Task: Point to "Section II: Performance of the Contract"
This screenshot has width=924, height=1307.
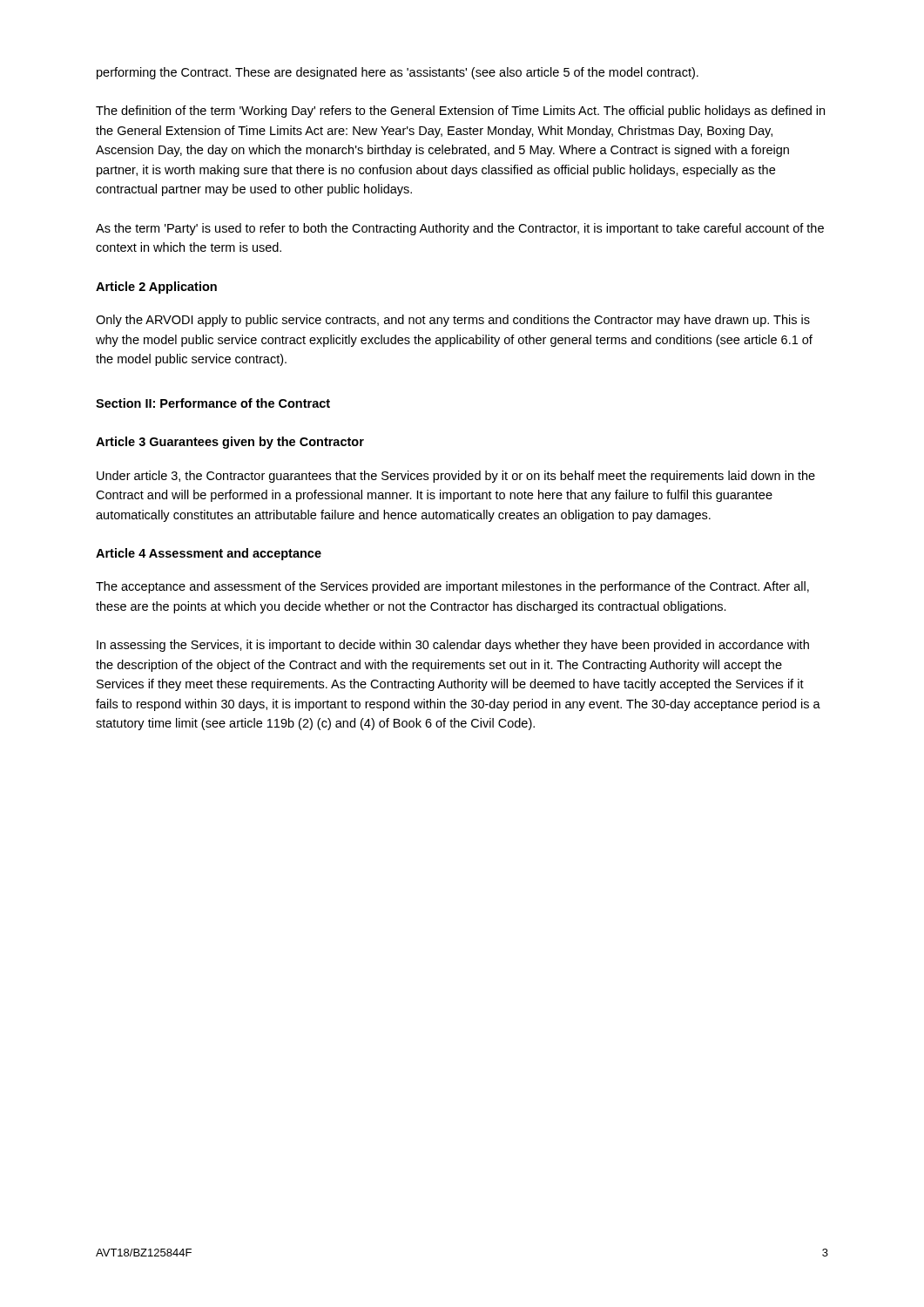Action: point(213,403)
